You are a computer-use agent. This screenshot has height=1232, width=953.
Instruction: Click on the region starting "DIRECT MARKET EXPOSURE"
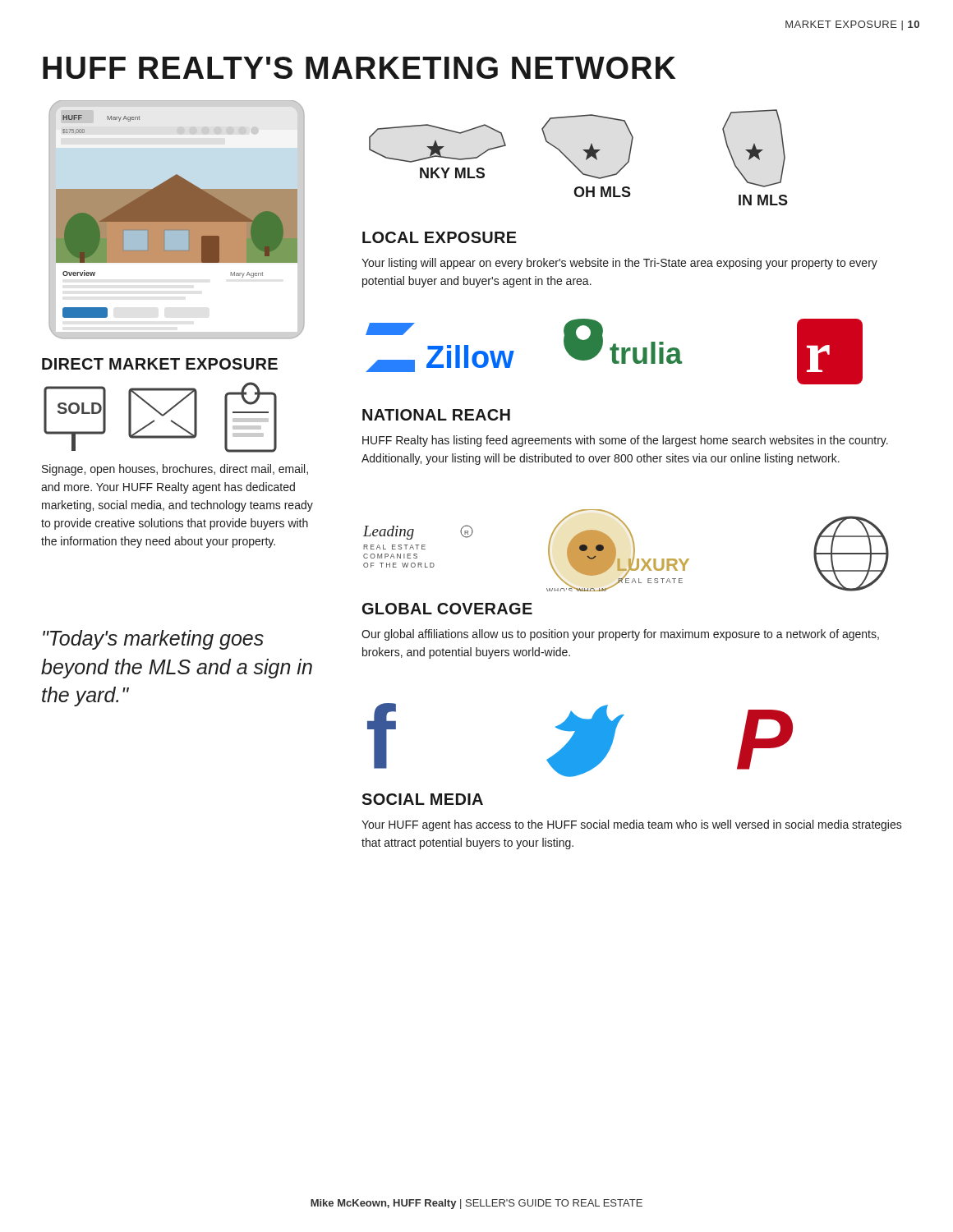pyautogui.click(x=160, y=364)
